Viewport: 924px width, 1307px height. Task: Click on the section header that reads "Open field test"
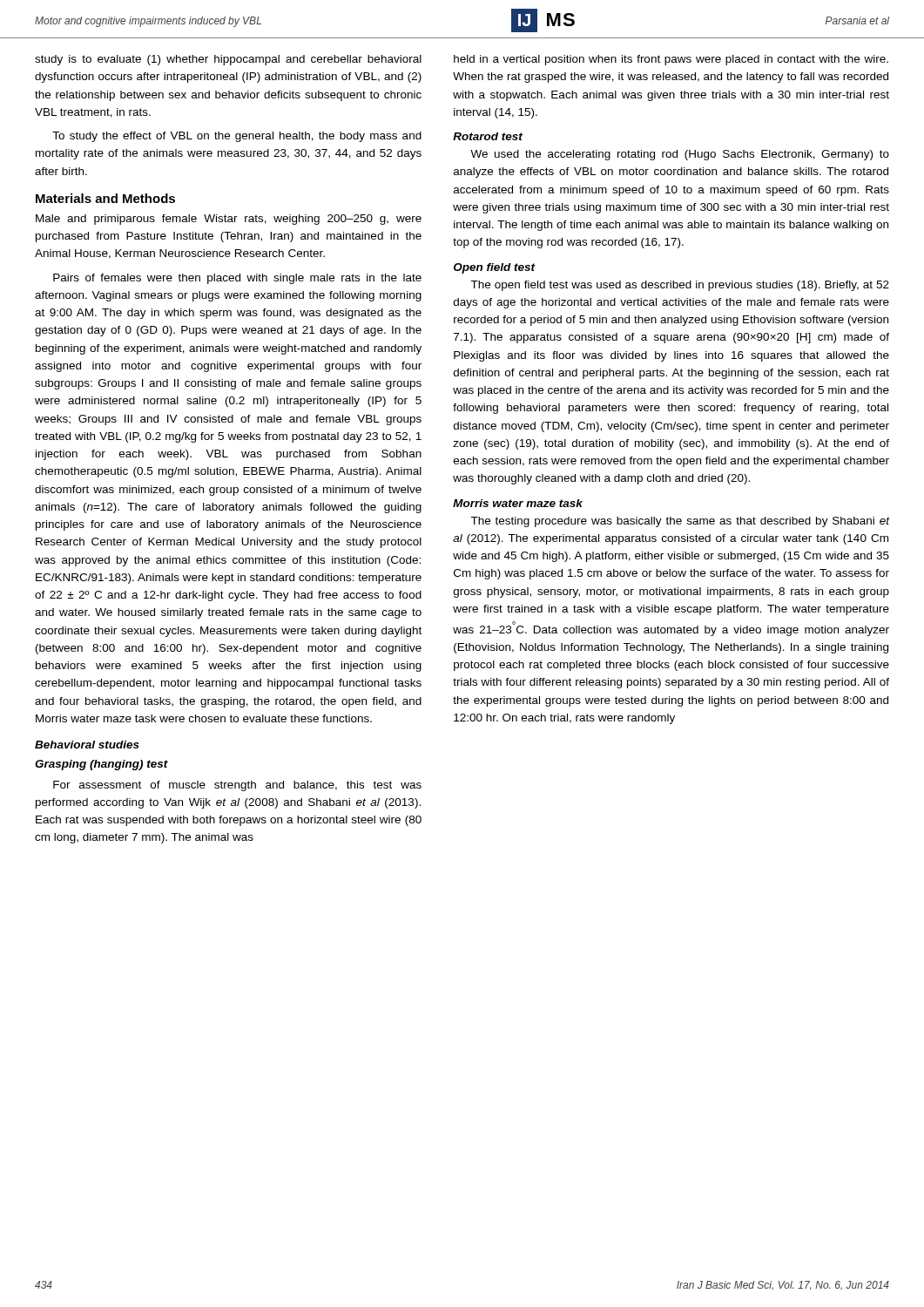click(494, 267)
